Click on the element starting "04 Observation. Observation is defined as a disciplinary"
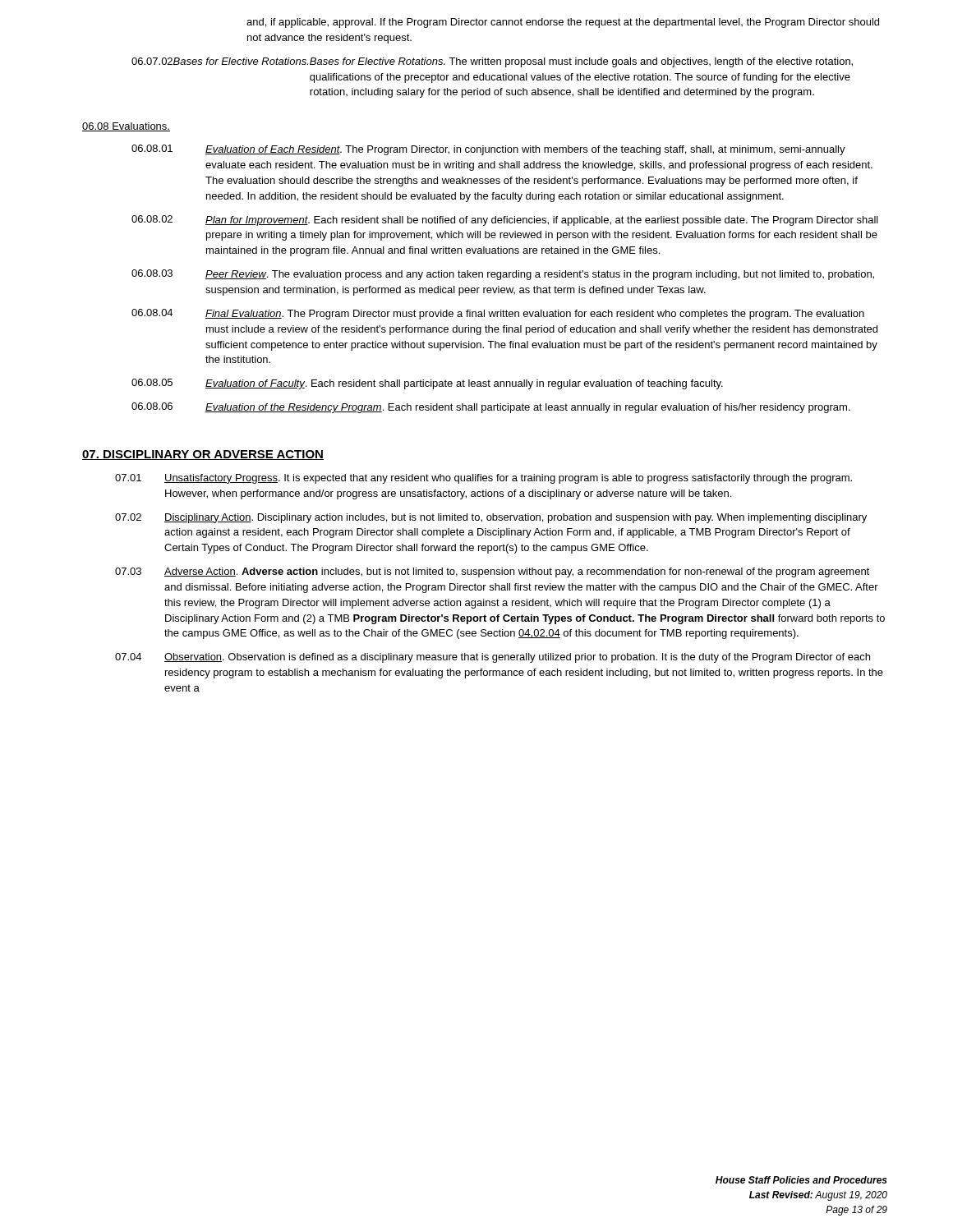The width and height of the screenshot is (953, 1232). click(x=501, y=673)
